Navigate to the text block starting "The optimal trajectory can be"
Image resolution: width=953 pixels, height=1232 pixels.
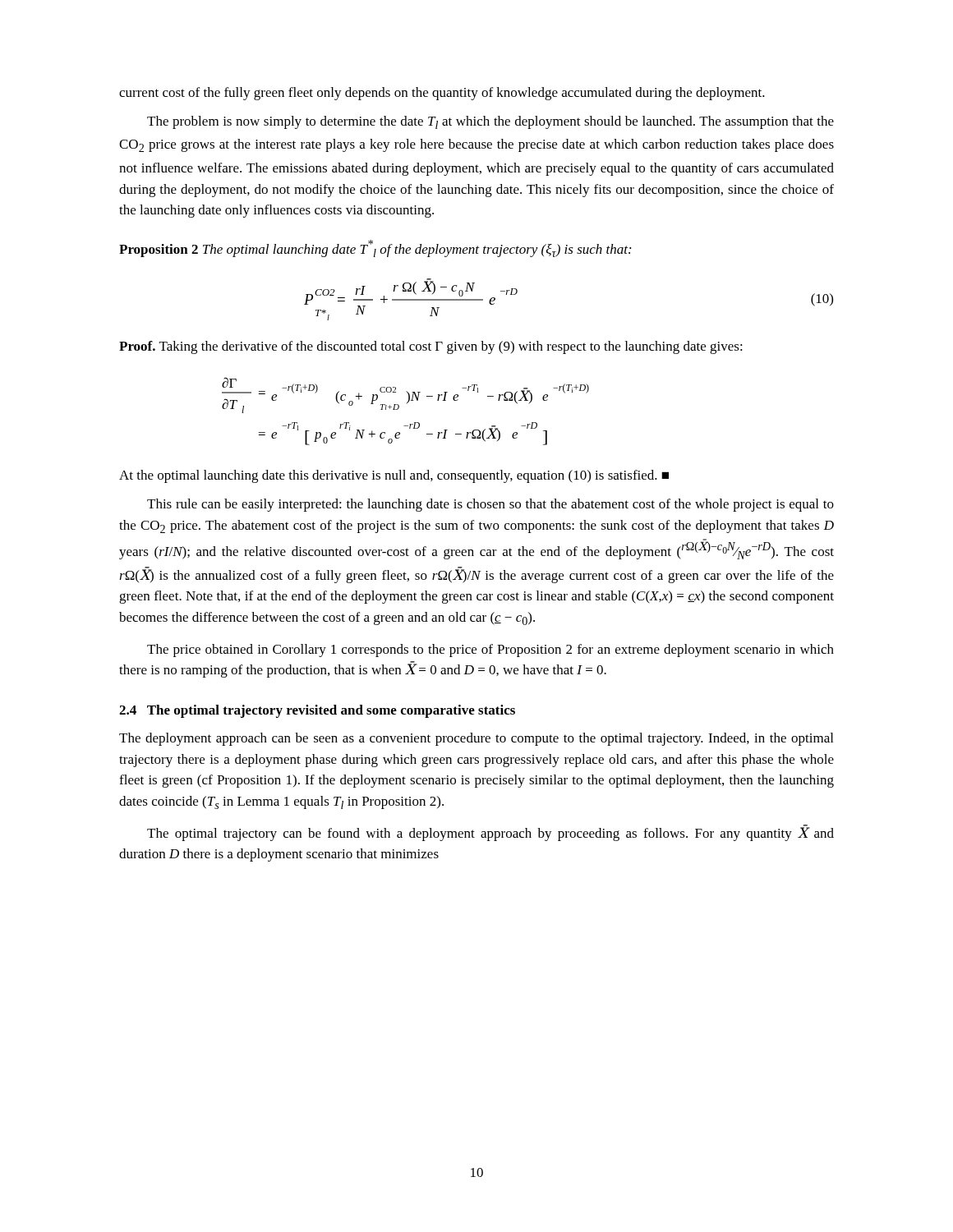[x=476, y=844]
